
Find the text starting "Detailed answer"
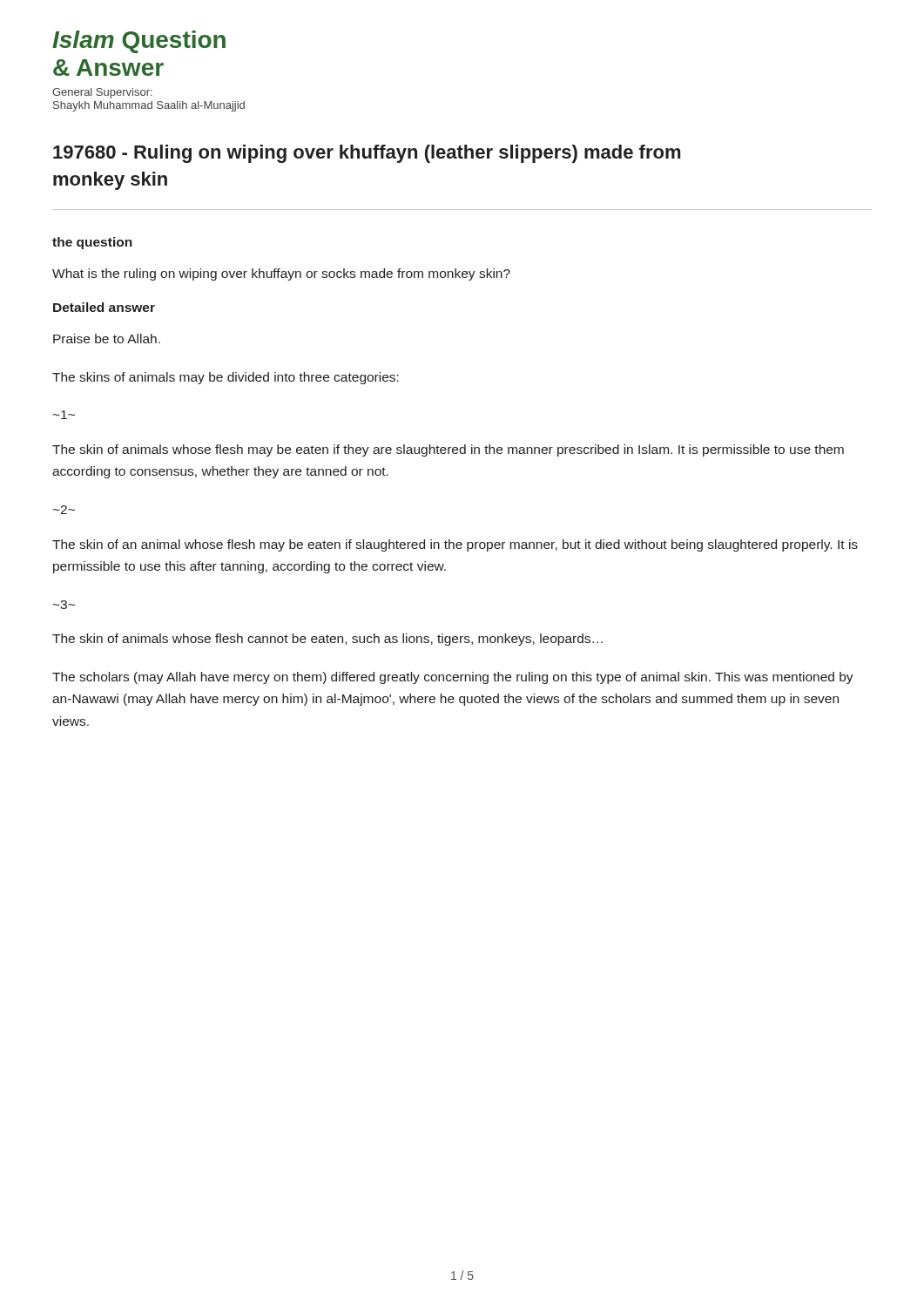click(x=104, y=307)
